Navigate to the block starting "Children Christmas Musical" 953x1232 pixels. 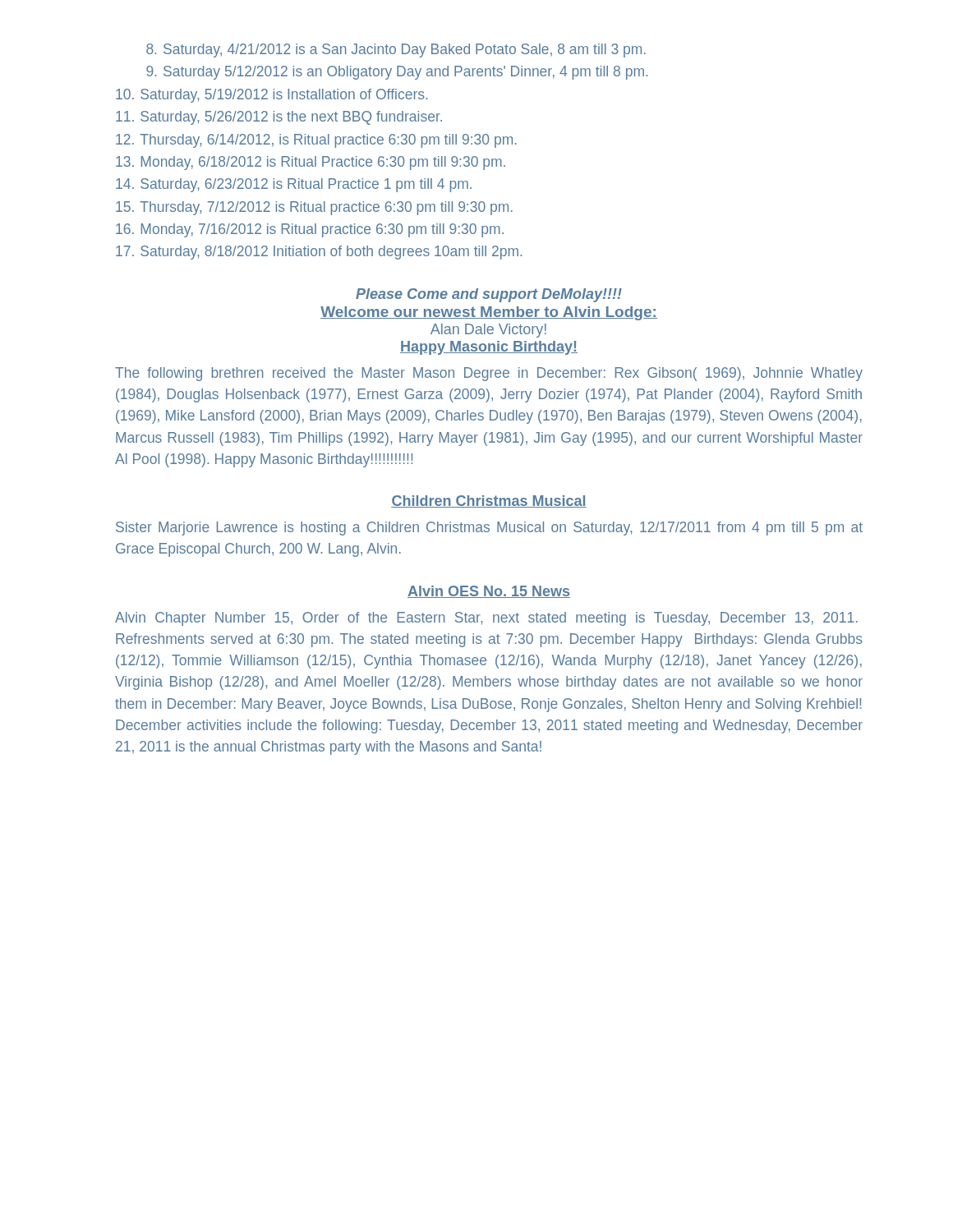pos(489,501)
